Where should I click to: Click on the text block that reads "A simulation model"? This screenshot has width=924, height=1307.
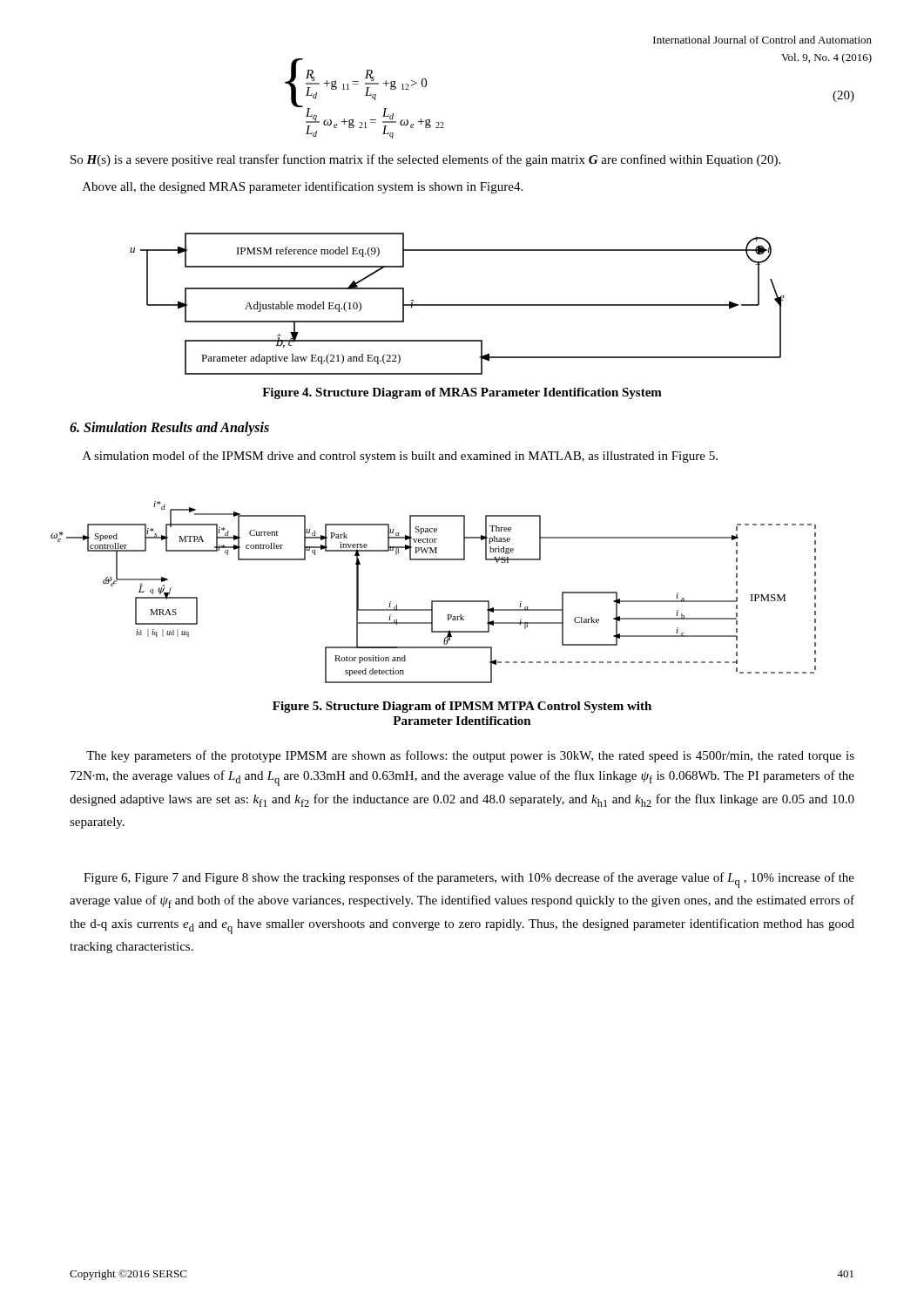pyautogui.click(x=394, y=456)
